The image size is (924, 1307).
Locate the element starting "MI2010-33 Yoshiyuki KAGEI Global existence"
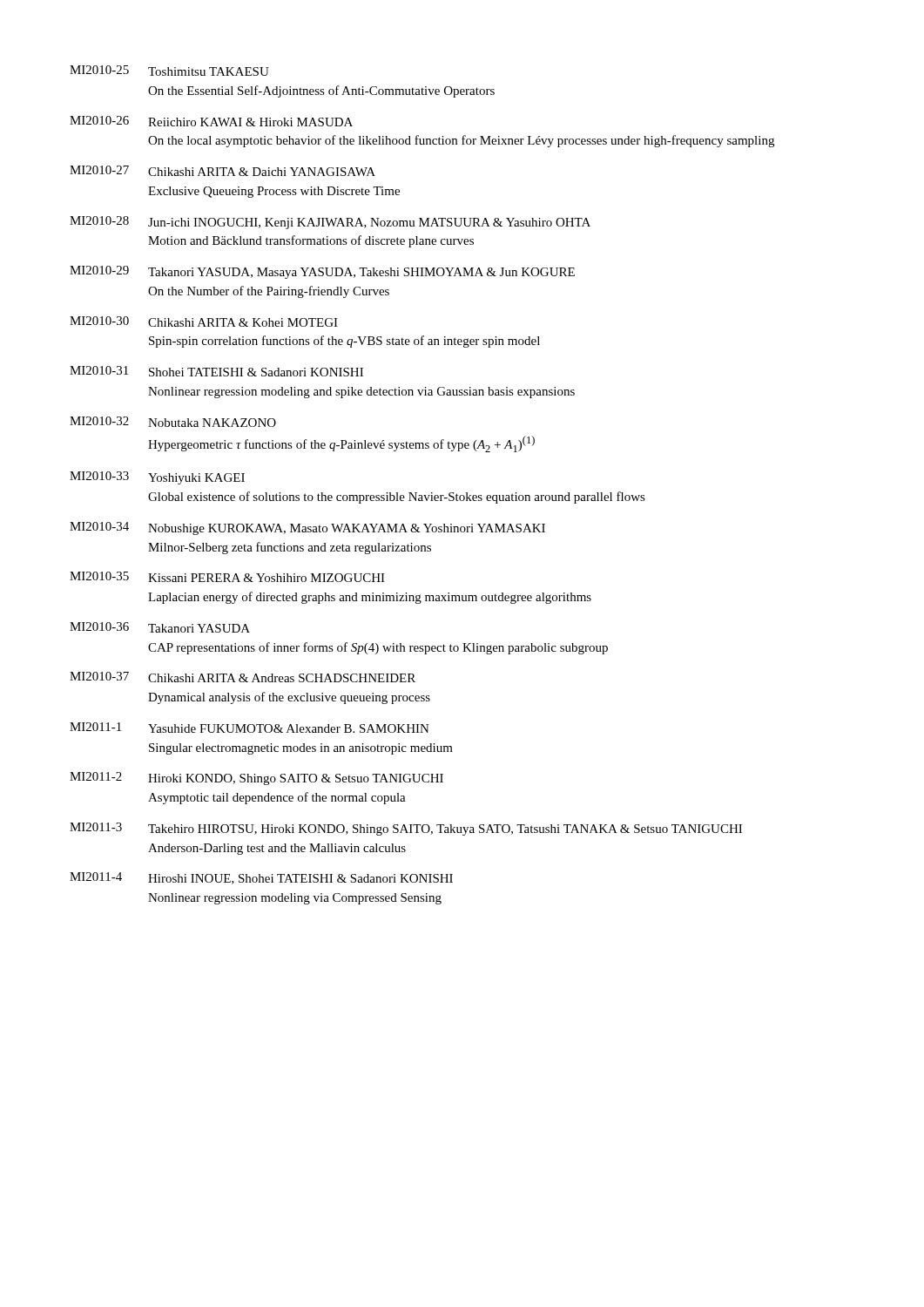[x=462, y=488]
